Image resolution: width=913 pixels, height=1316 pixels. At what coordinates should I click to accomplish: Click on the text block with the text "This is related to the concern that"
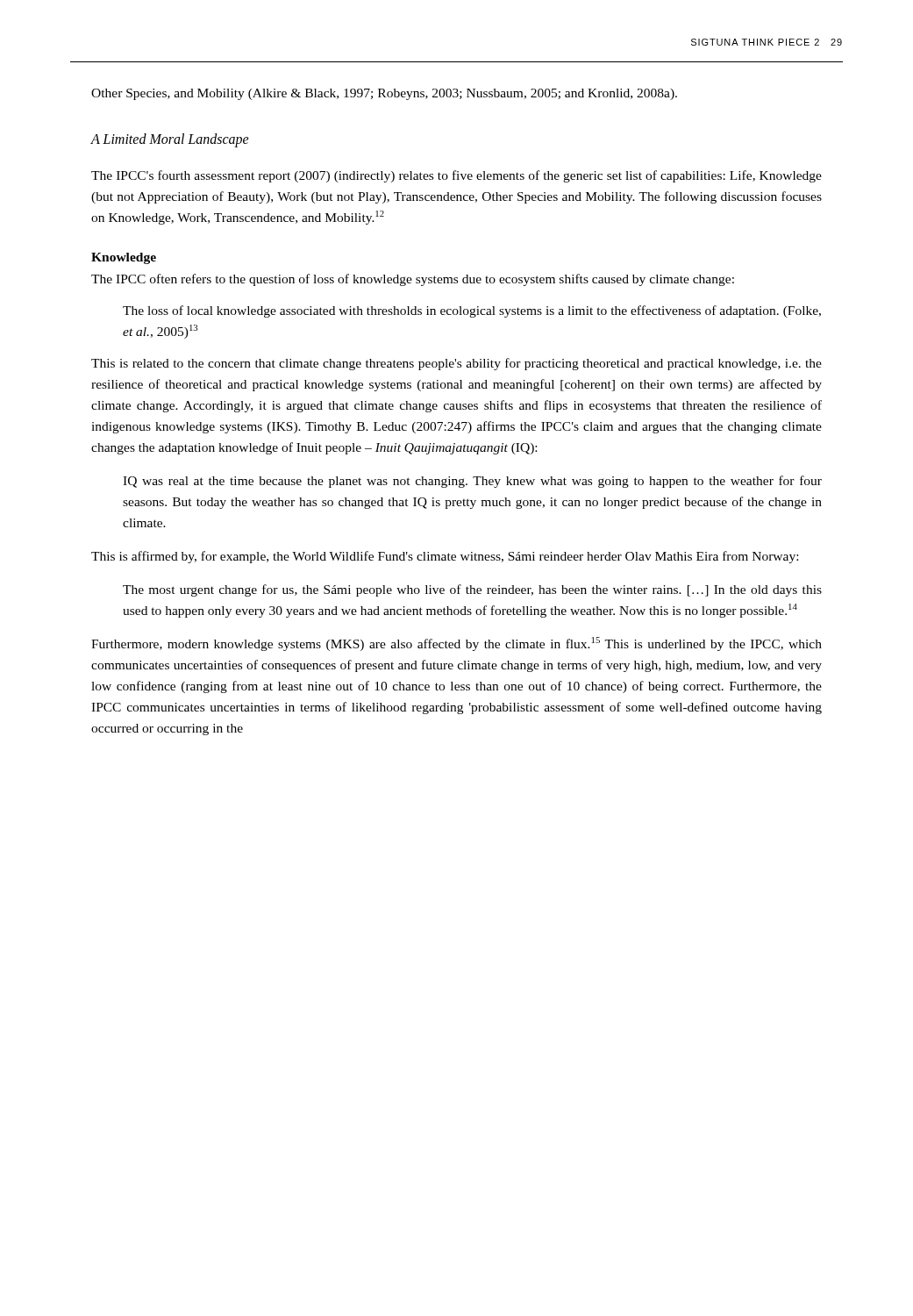456,406
